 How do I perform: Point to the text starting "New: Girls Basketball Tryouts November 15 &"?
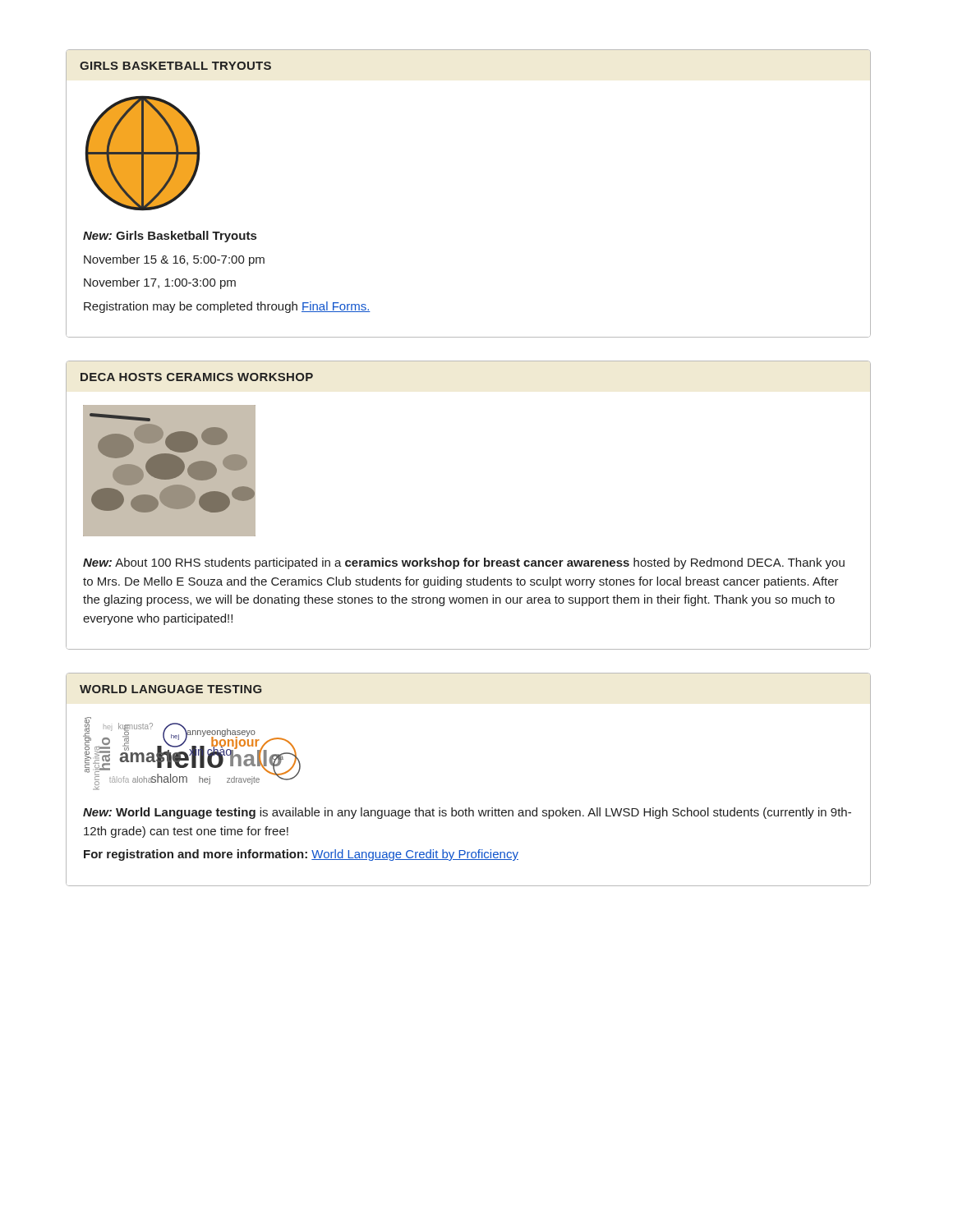point(170,237)
